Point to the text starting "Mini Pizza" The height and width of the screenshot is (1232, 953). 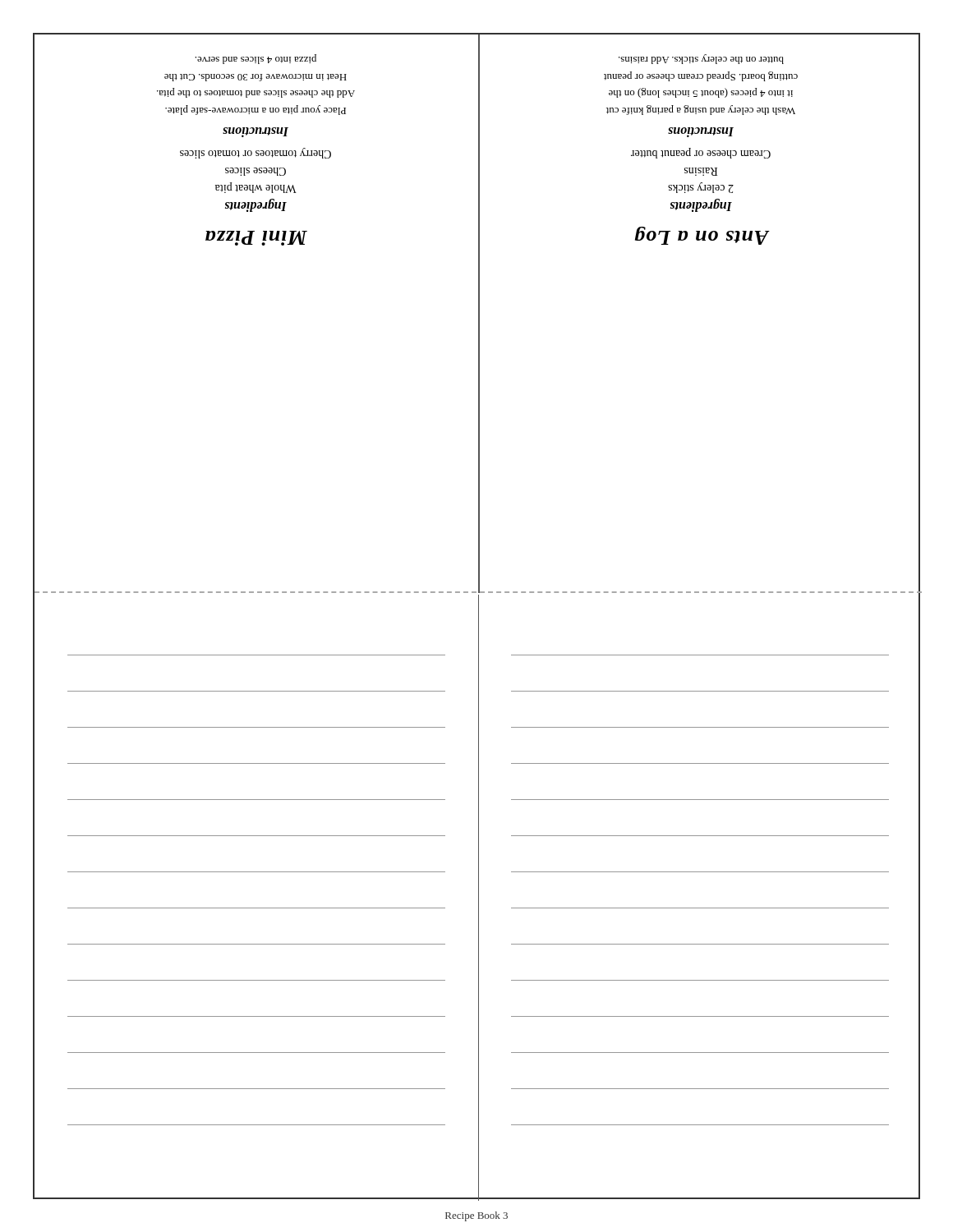pos(255,238)
